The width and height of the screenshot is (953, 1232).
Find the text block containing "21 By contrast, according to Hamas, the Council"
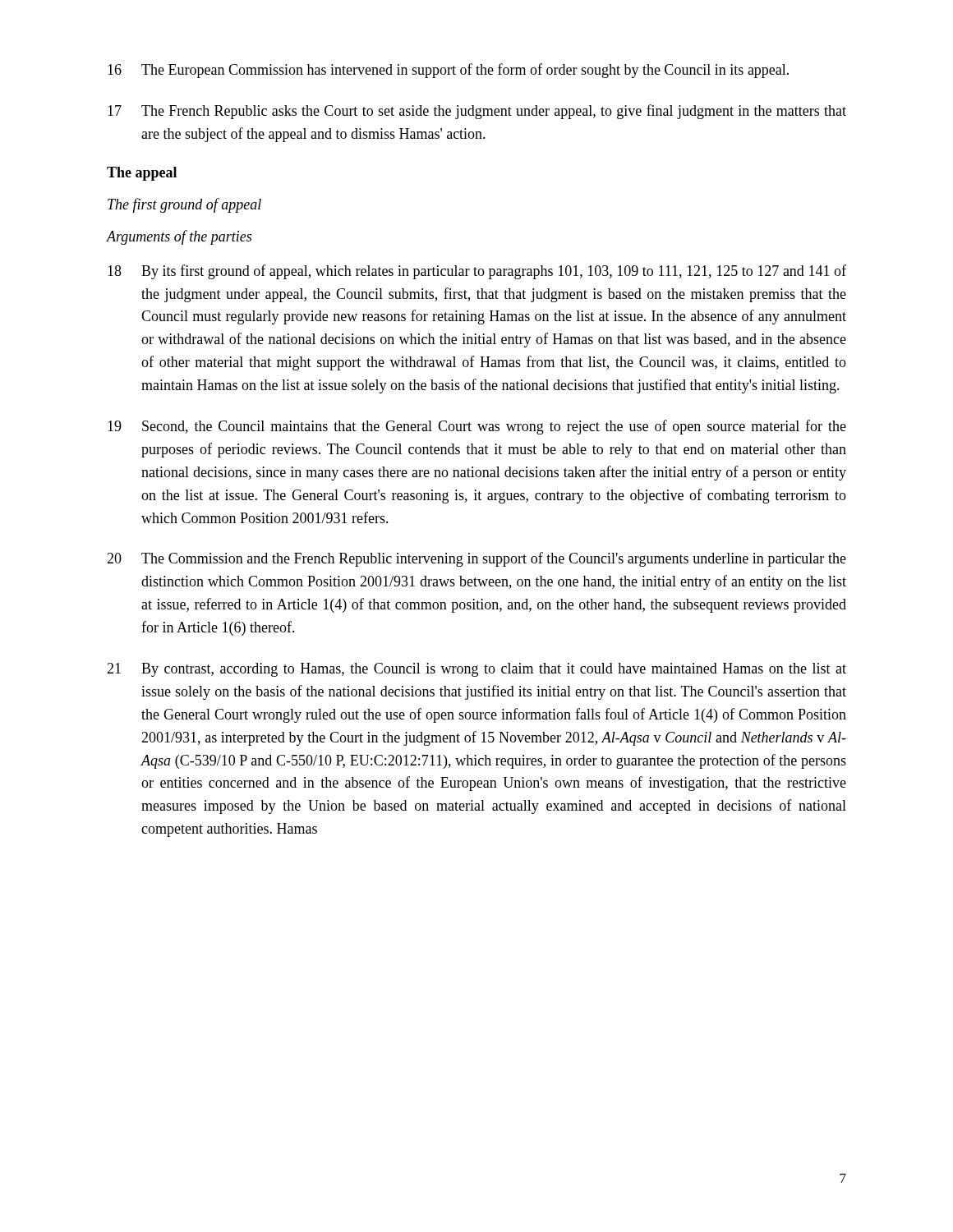click(476, 750)
